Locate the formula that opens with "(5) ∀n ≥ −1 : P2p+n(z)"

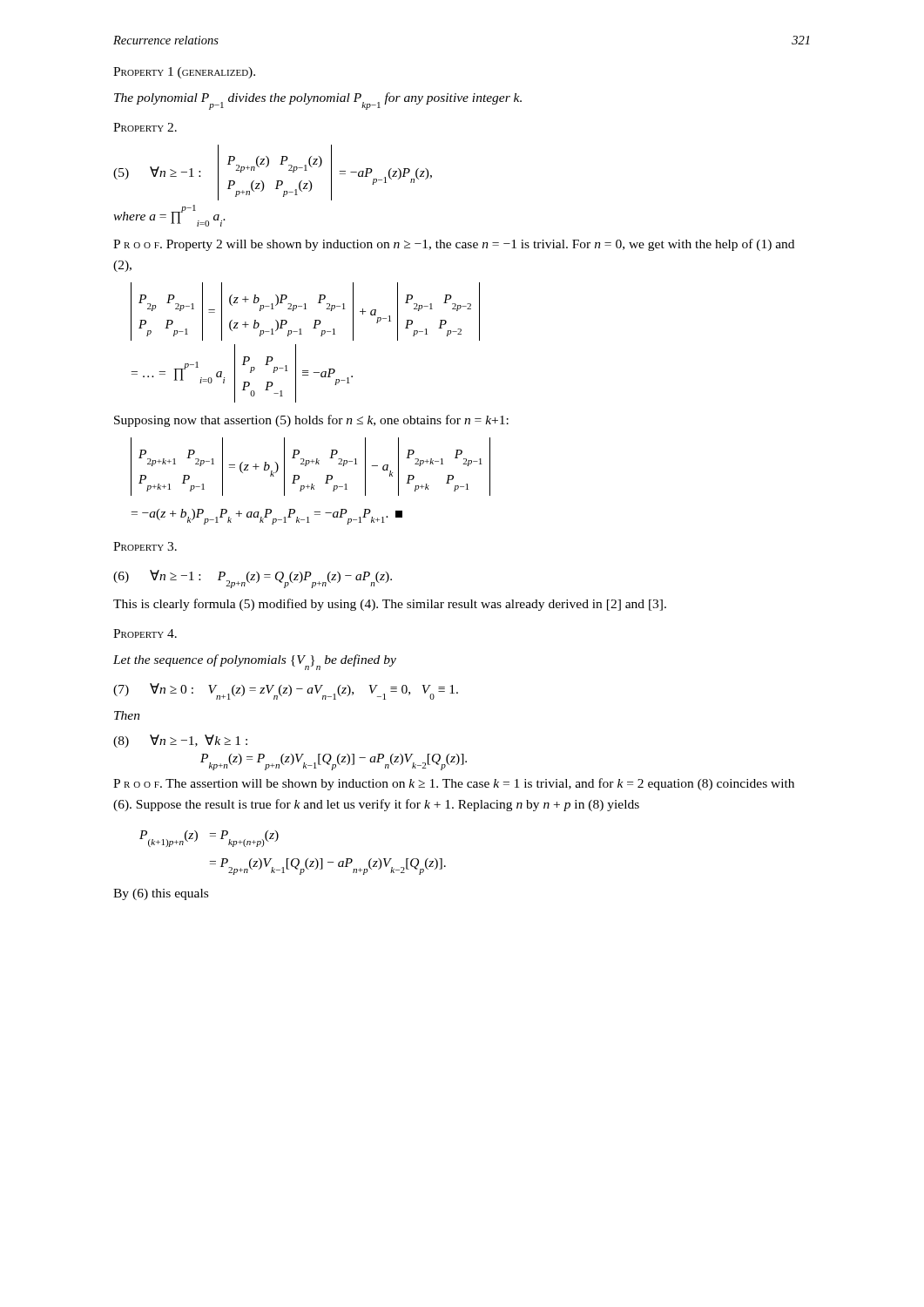tap(273, 172)
